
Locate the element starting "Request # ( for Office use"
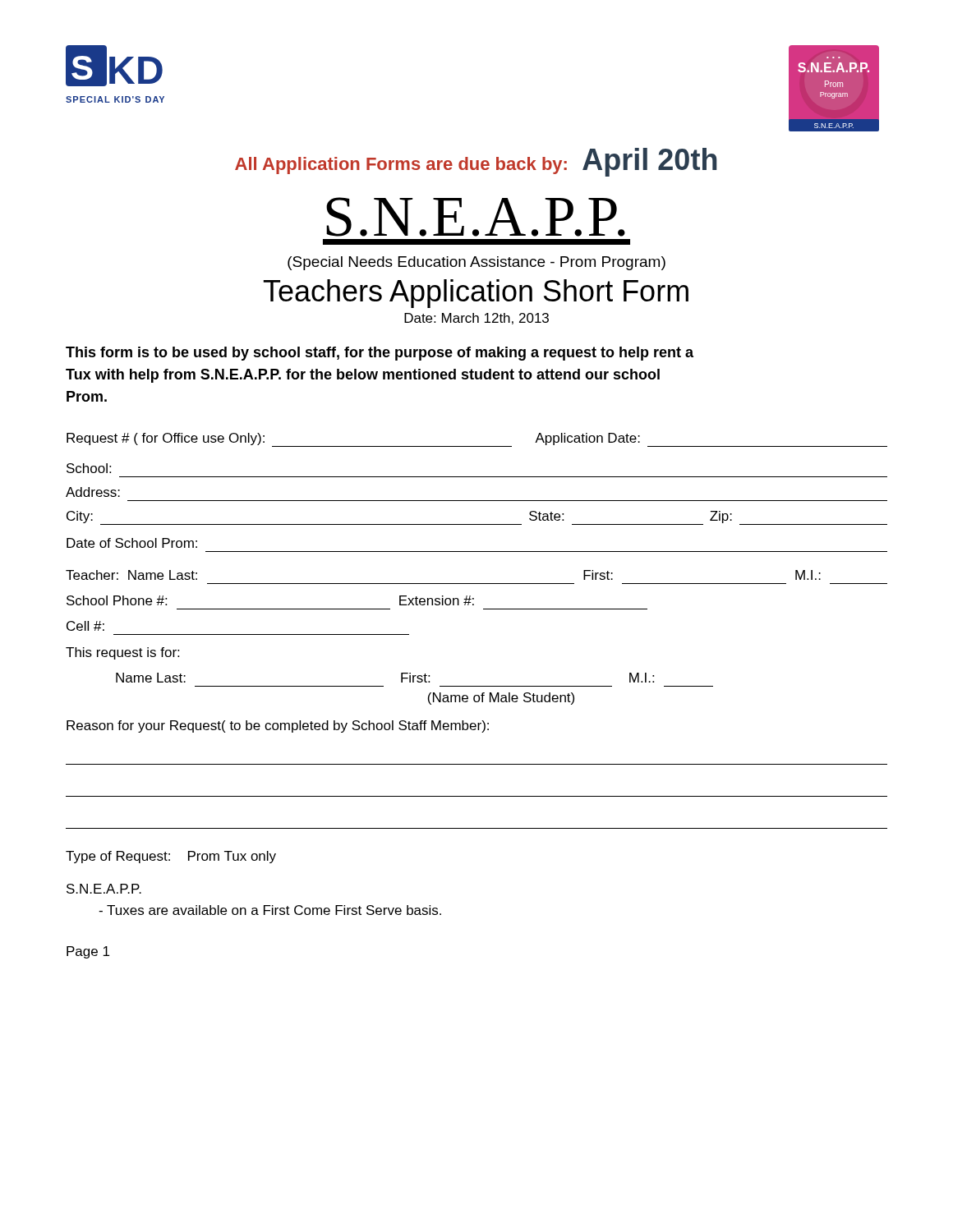[476, 437]
